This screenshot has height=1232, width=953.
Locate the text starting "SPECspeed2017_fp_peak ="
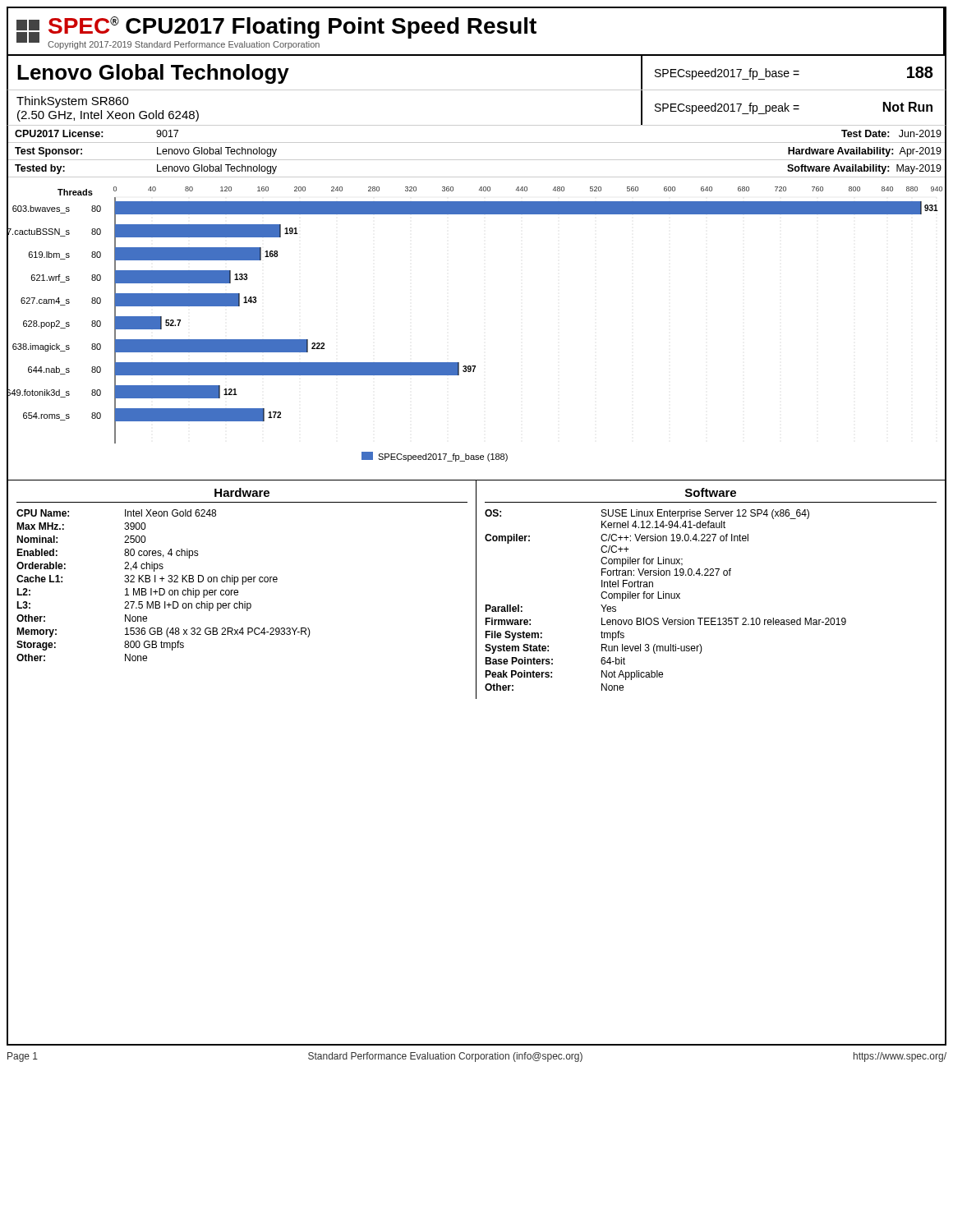[727, 108]
